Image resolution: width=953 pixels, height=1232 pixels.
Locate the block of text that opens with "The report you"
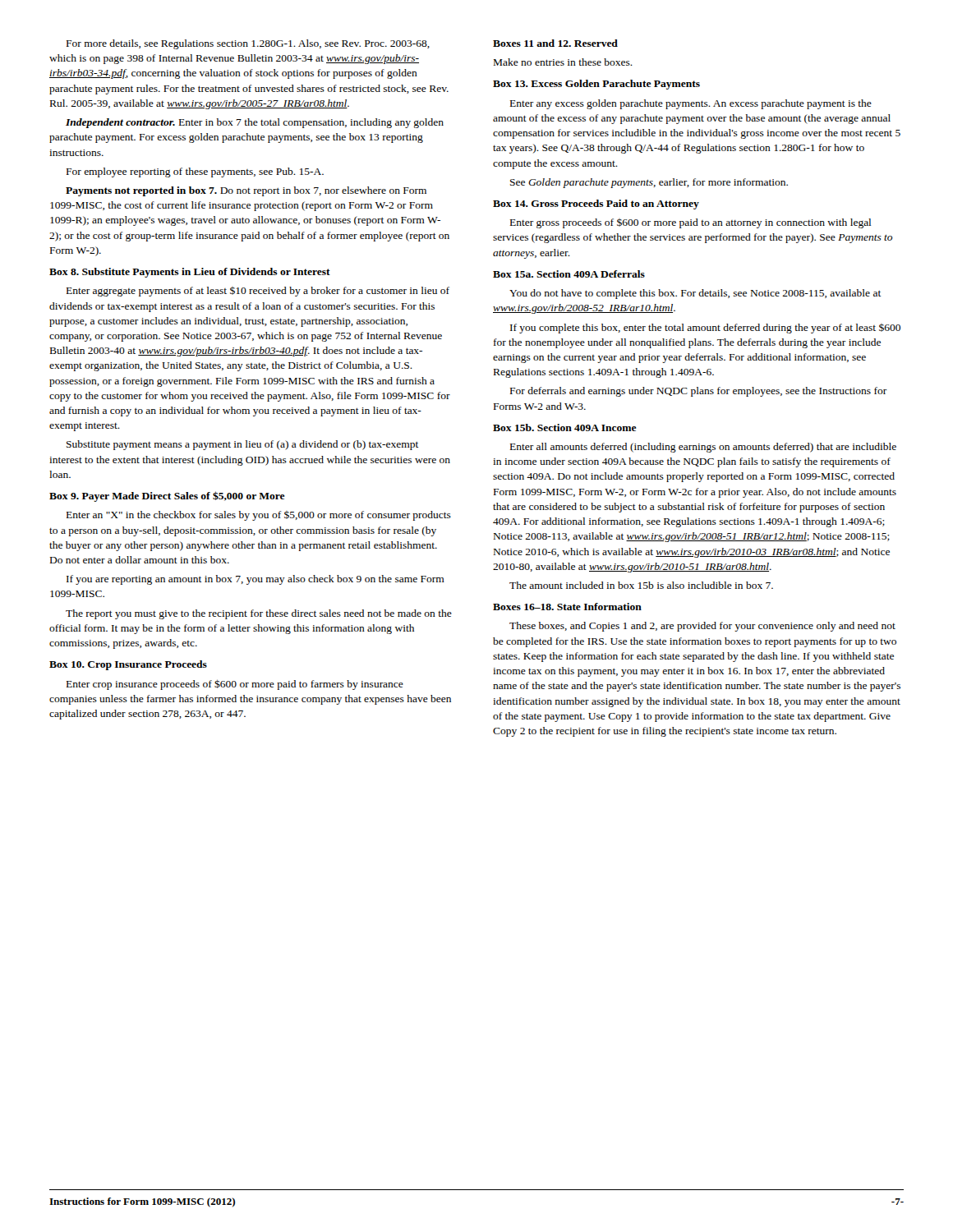pos(251,628)
